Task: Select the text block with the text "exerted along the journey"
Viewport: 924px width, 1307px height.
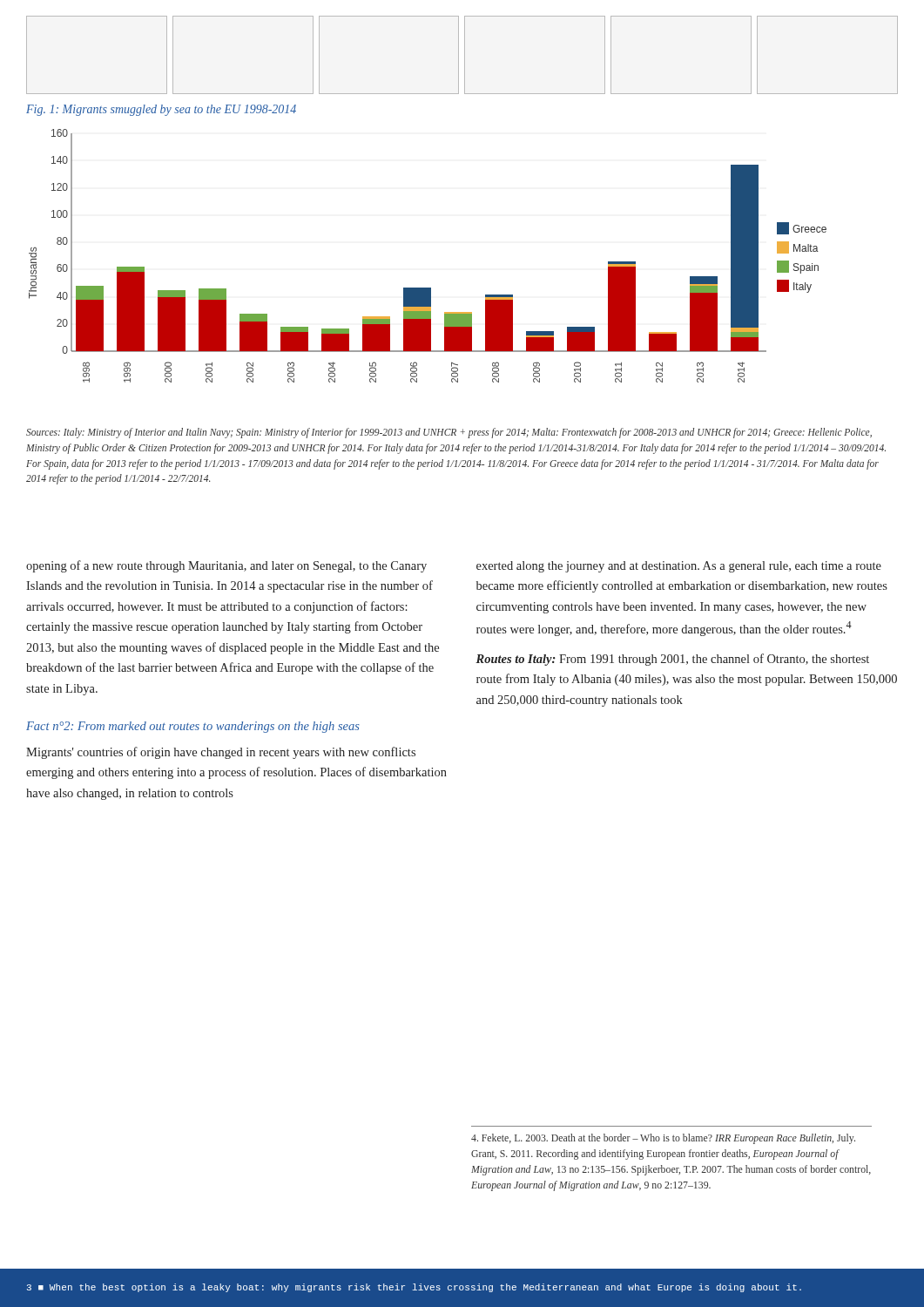Action: 687,633
